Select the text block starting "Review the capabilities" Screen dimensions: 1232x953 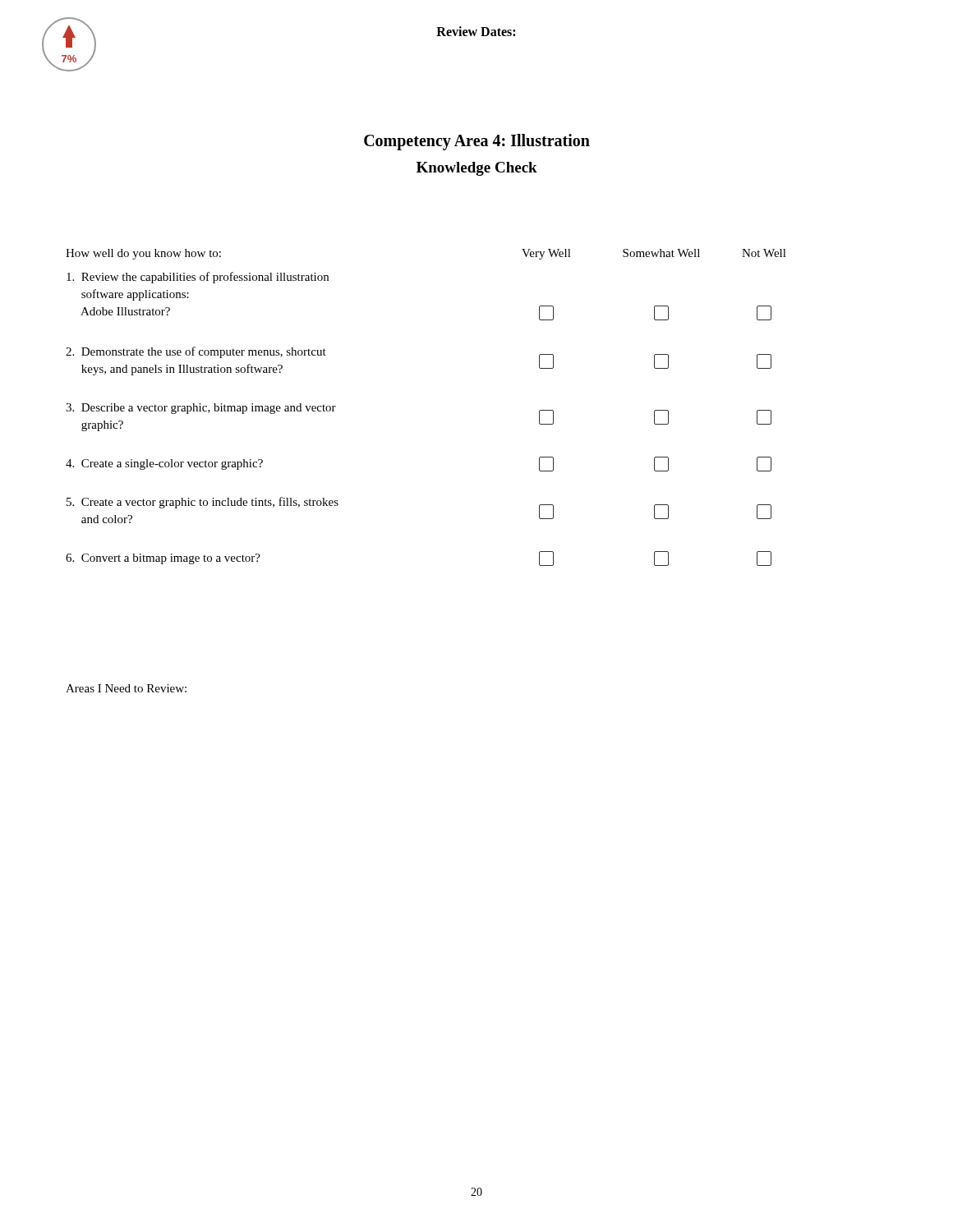tap(198, 278)
